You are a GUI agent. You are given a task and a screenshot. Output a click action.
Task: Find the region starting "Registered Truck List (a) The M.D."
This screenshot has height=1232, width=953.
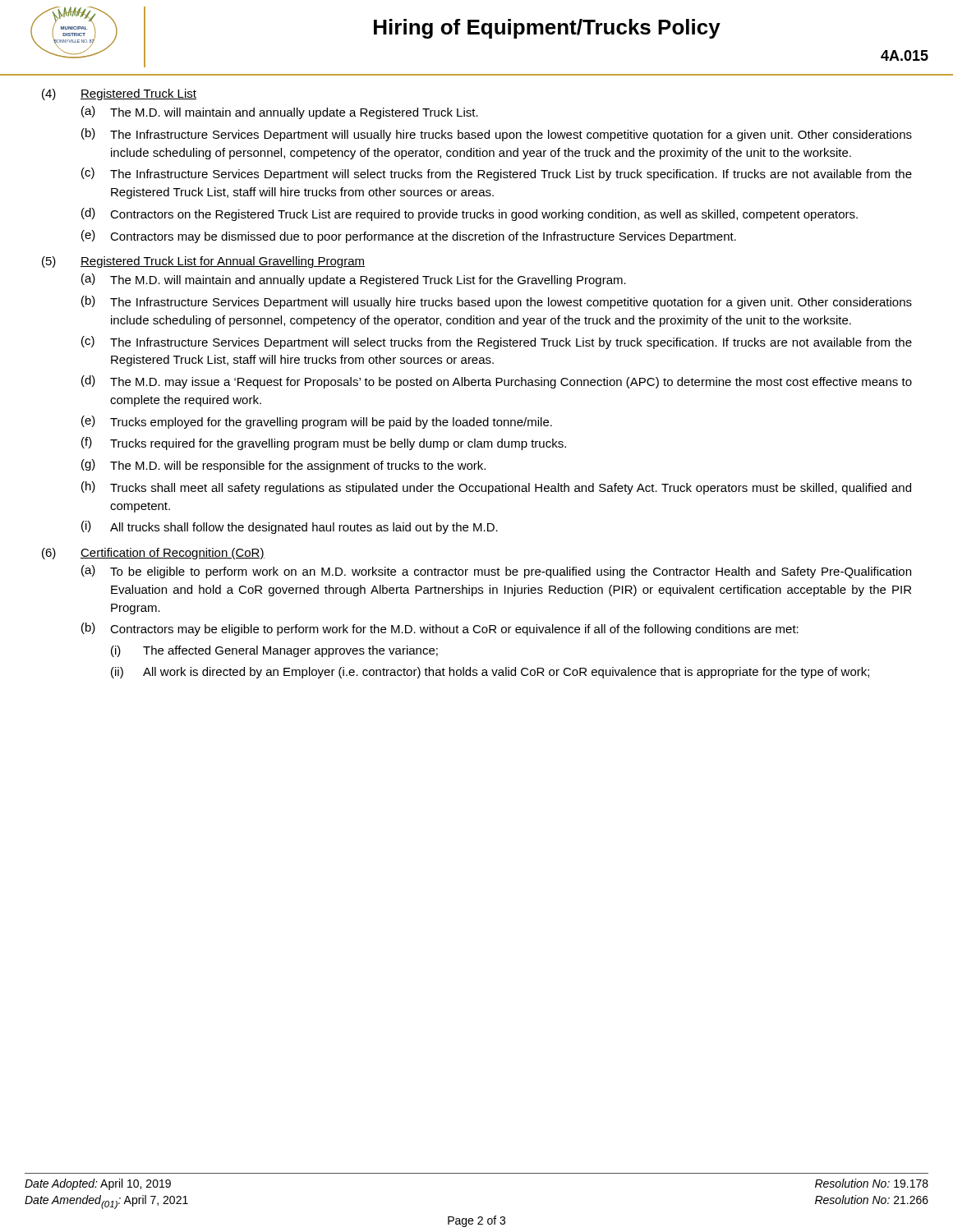coord(496,166)
